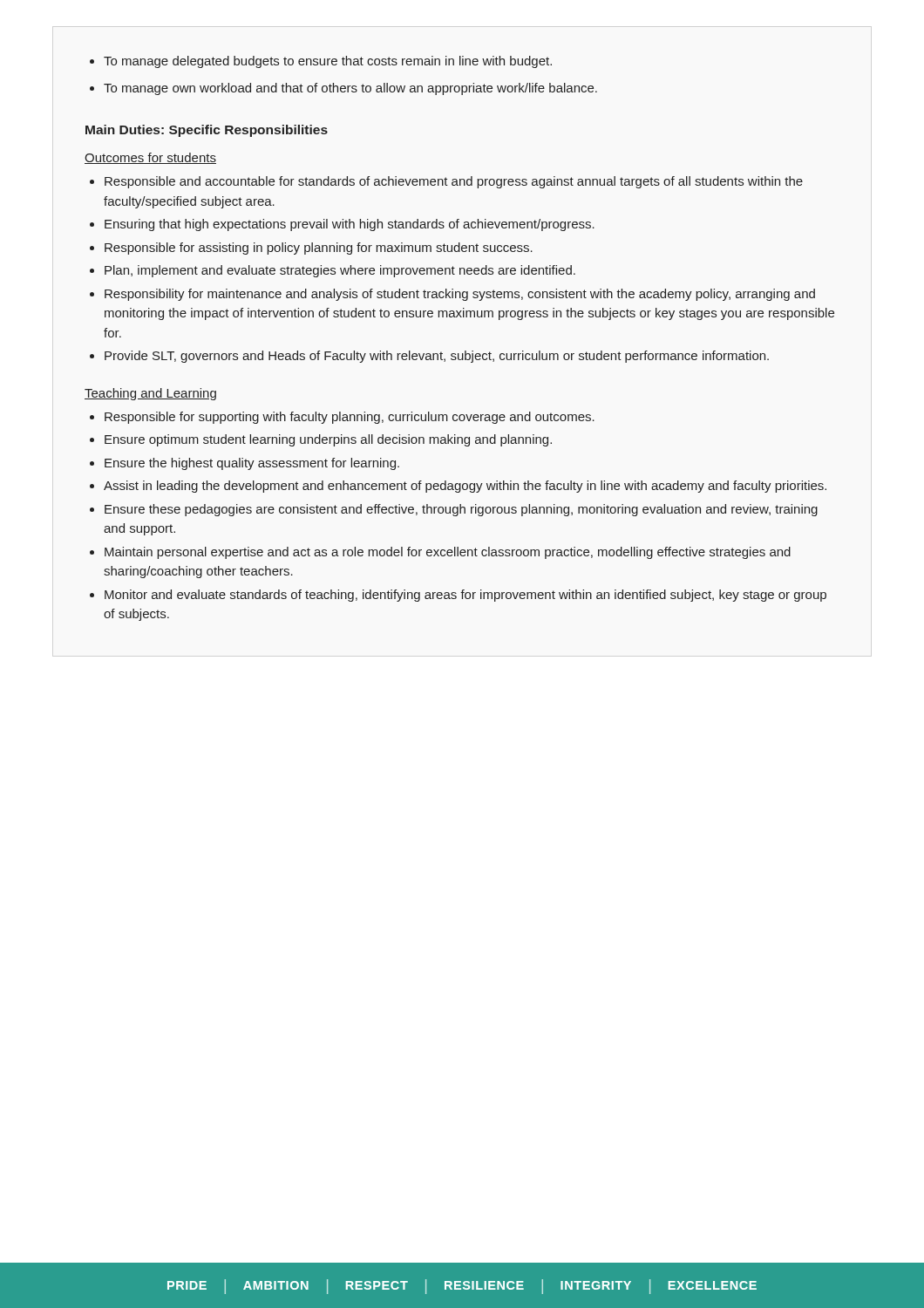Click the passage that begins "Monitor and evaluate standards of"
This screenshot has width=924, height=1308.
pyautogui.click(x=462, y=604)
